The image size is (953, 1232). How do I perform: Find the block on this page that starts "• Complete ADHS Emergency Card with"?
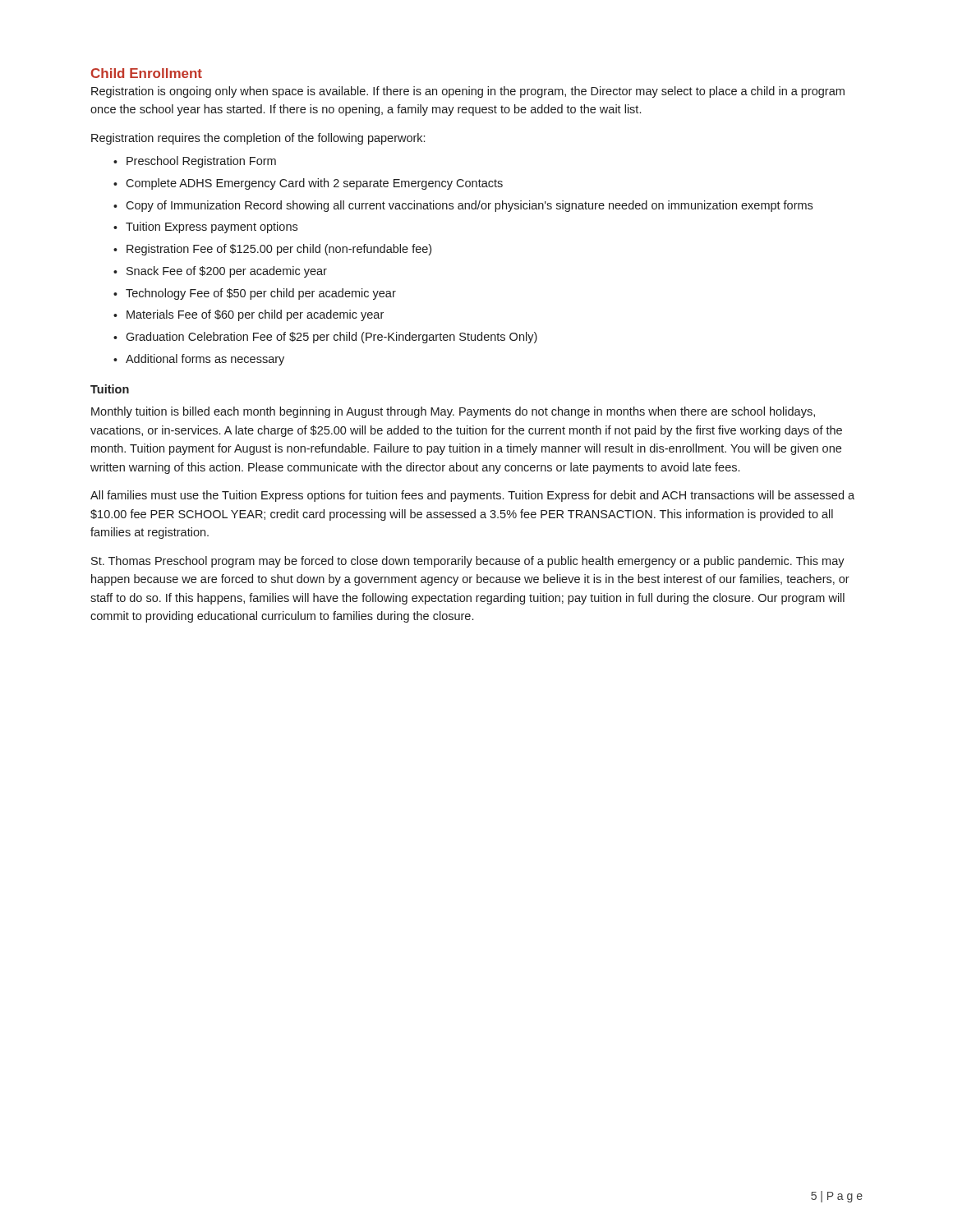[308, 184]
